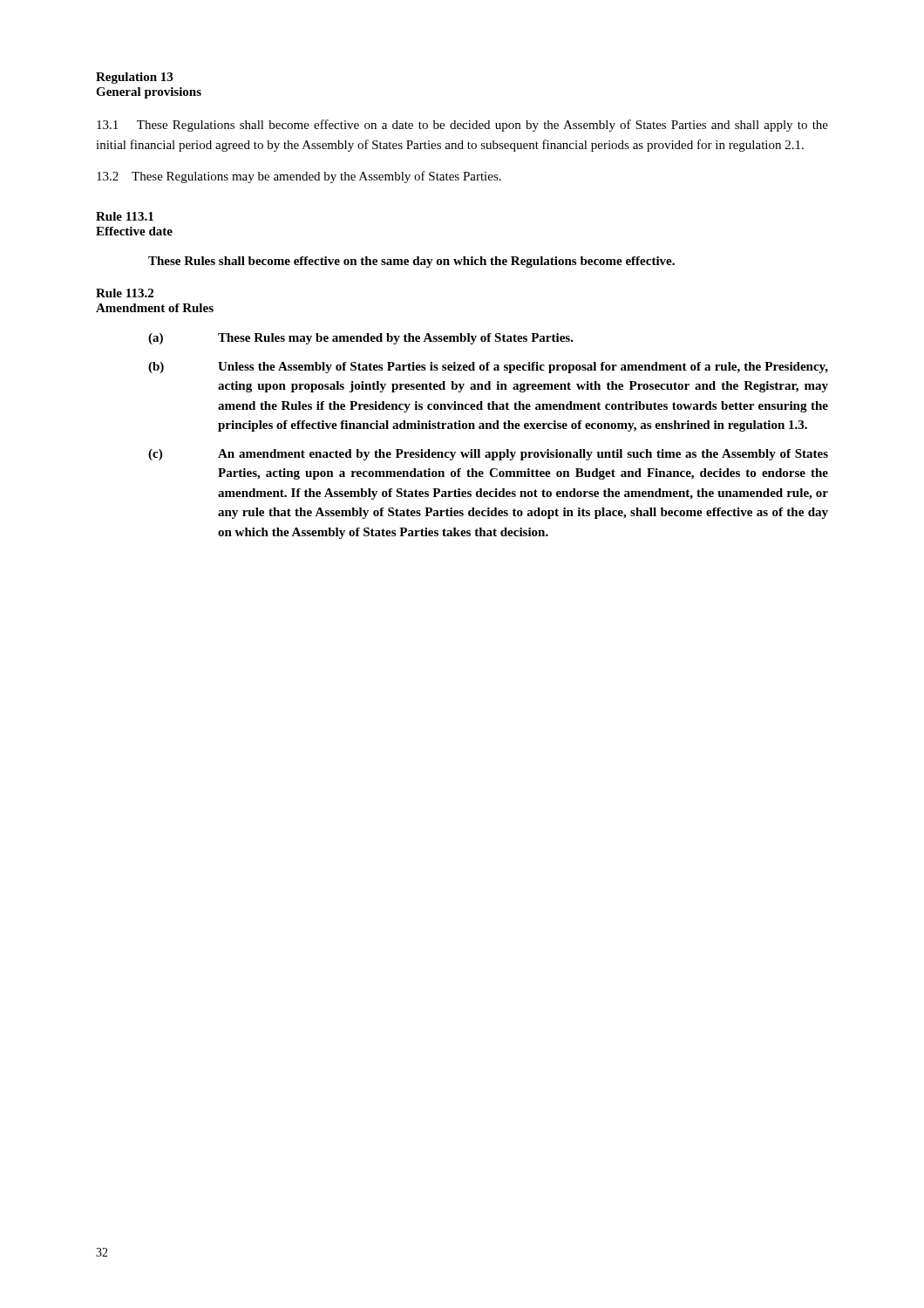This screenshot has height=1308, width=924.
Task: Click on the section header containing "Regulation 13 General provisions"
Action: tap(134, 78)
